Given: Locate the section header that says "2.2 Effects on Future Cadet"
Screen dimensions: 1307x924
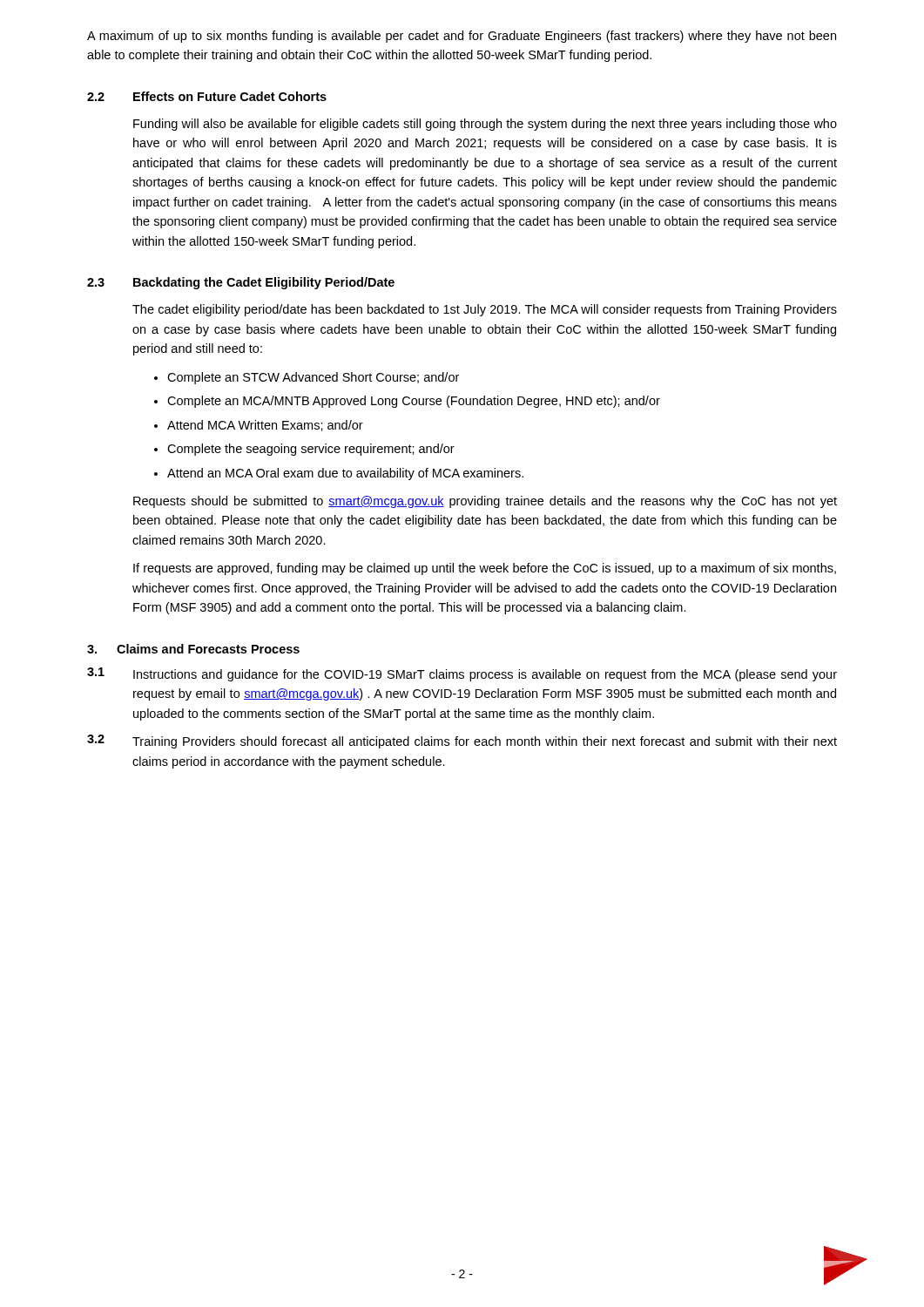Looking at the screenshot, I should (207, 96).
